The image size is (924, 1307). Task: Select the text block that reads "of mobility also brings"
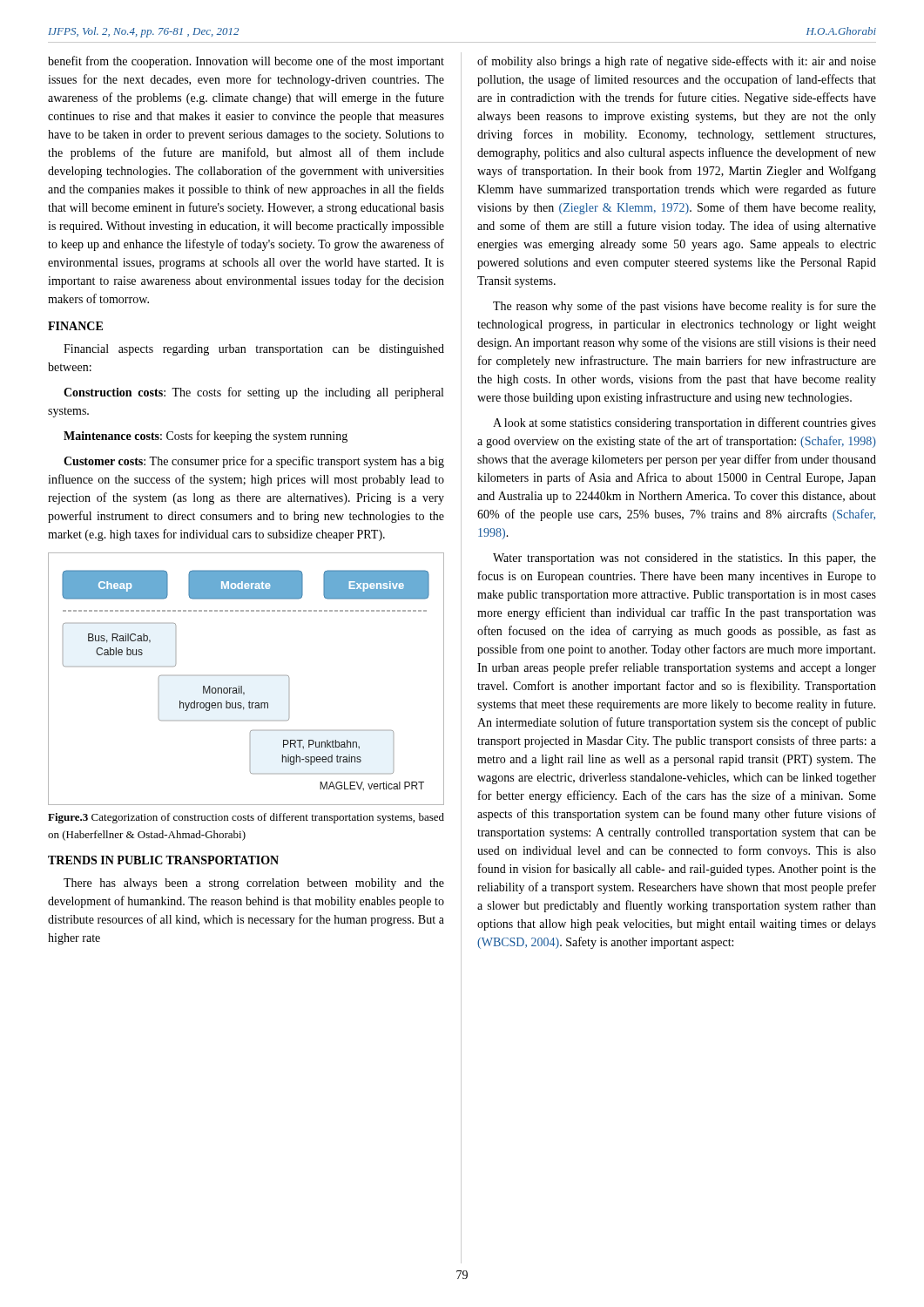coord(677,502)
